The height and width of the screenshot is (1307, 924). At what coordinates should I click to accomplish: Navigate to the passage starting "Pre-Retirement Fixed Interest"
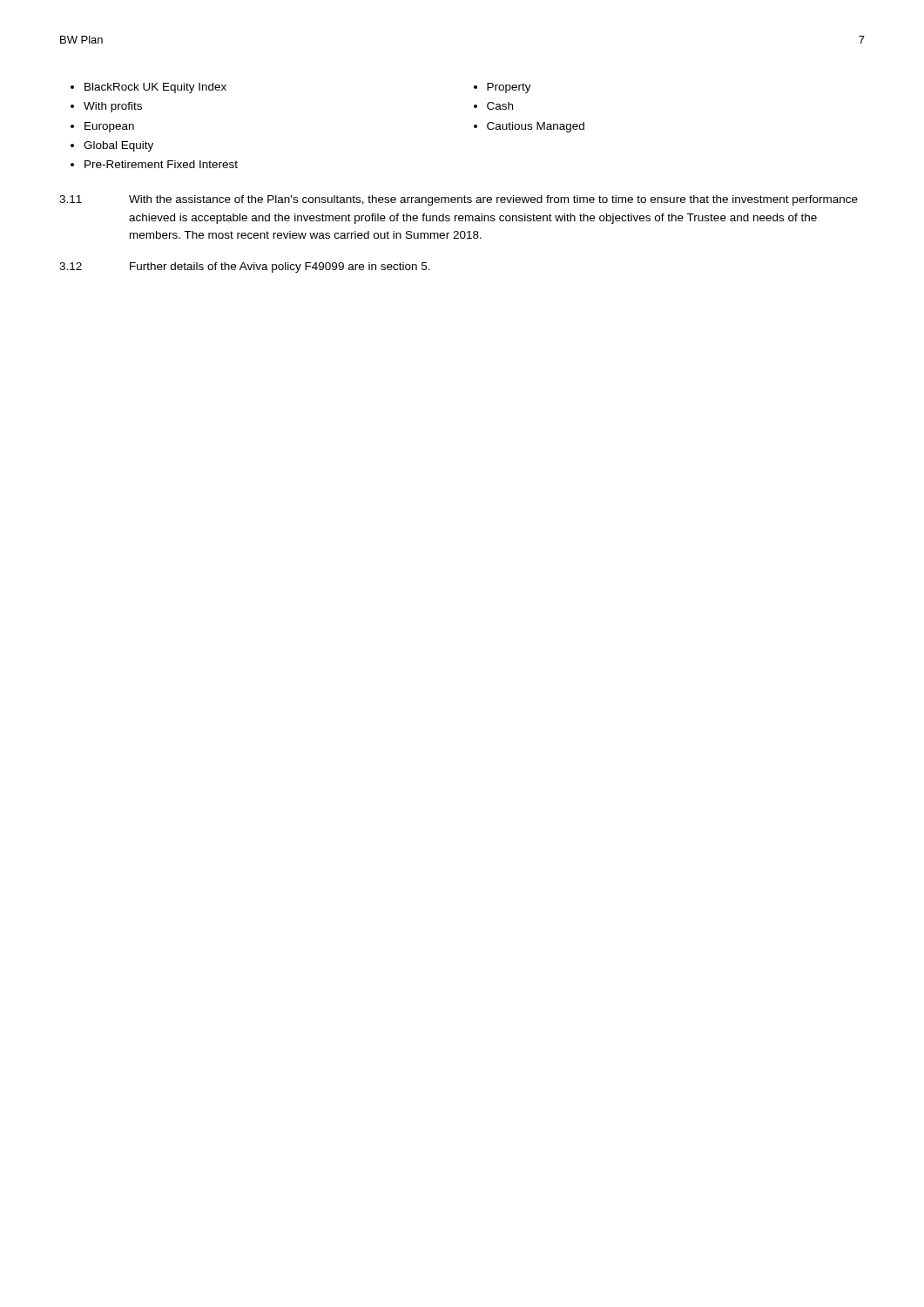pos(161,164)
